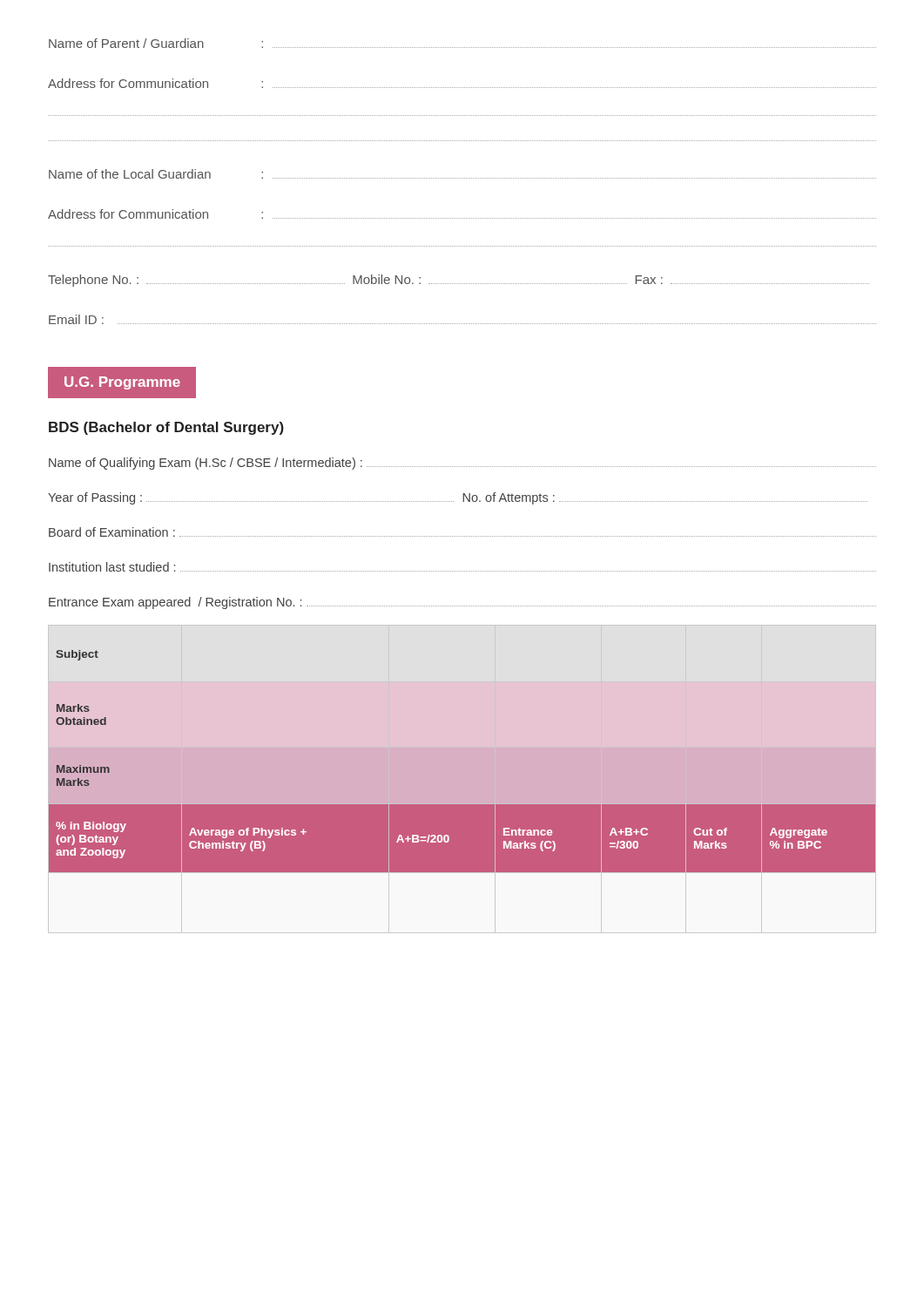Select the element starting "Name of Parent / Guardian"
Viewport: 924px width, 1307px height.
tap(462, 43)
